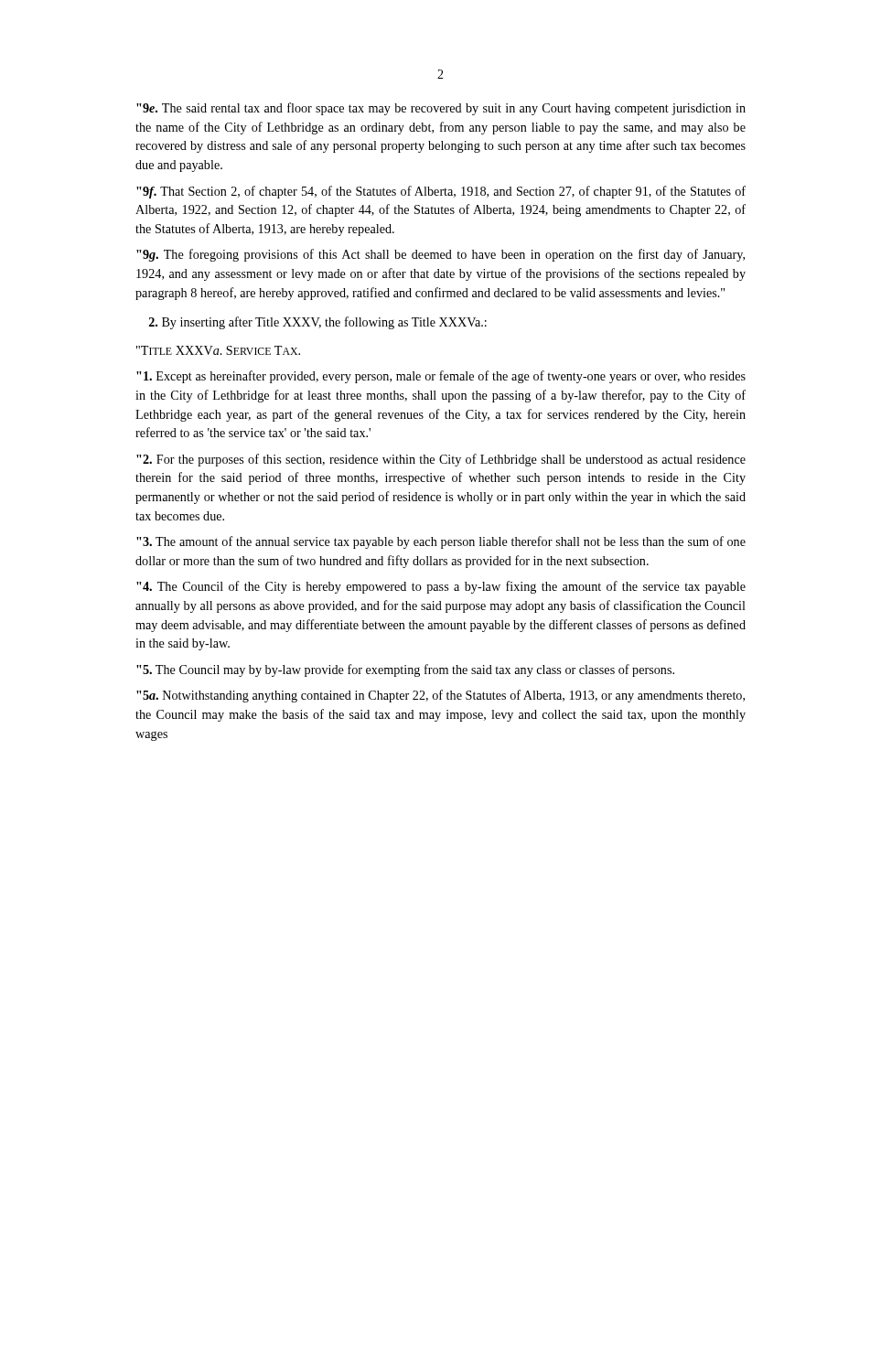Click on the passage starting "By inserting after Title XXXV,"

pyautogui.click(x=440, y=322)
